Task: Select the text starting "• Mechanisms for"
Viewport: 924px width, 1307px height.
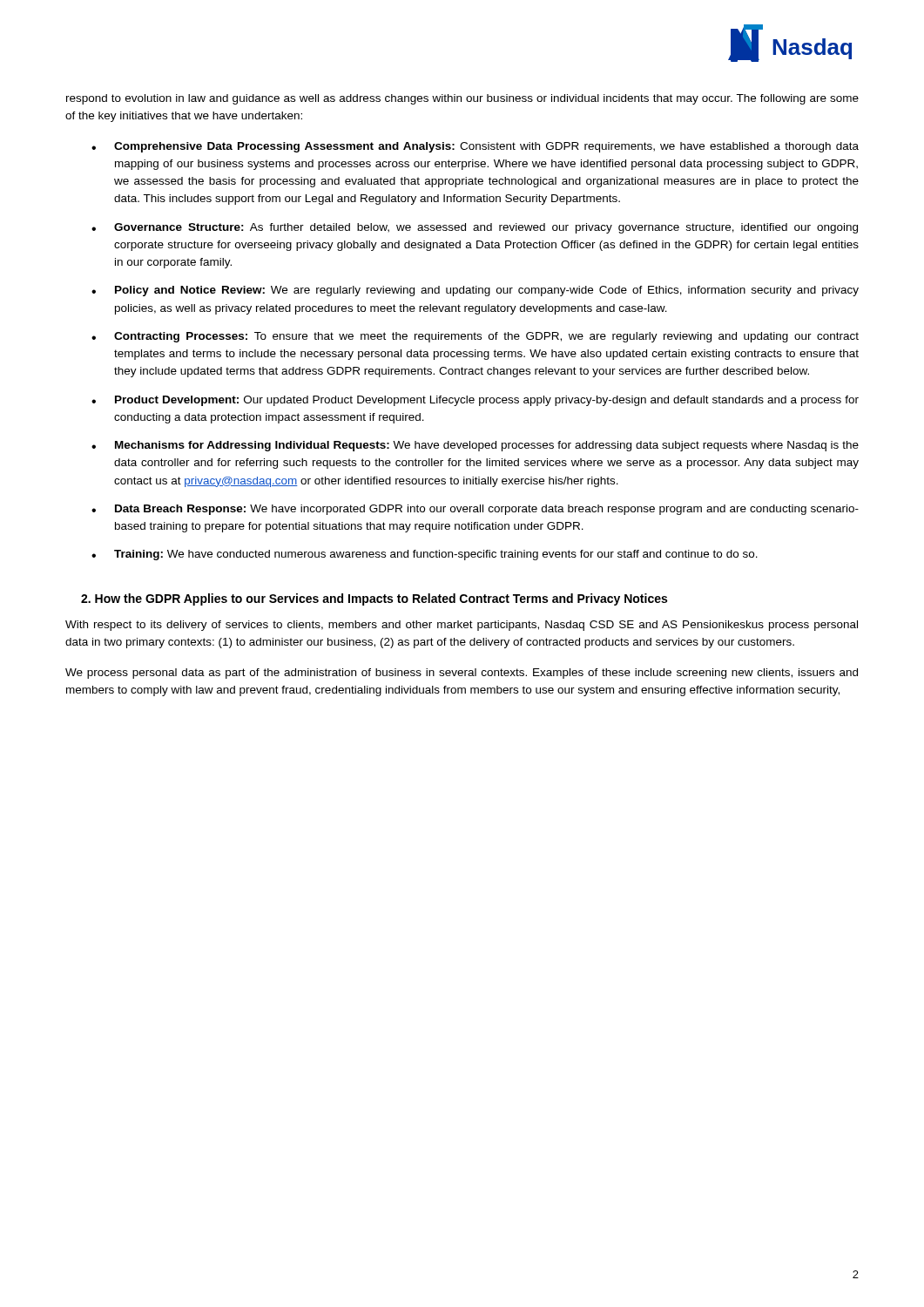Action: tap(475, 463)
